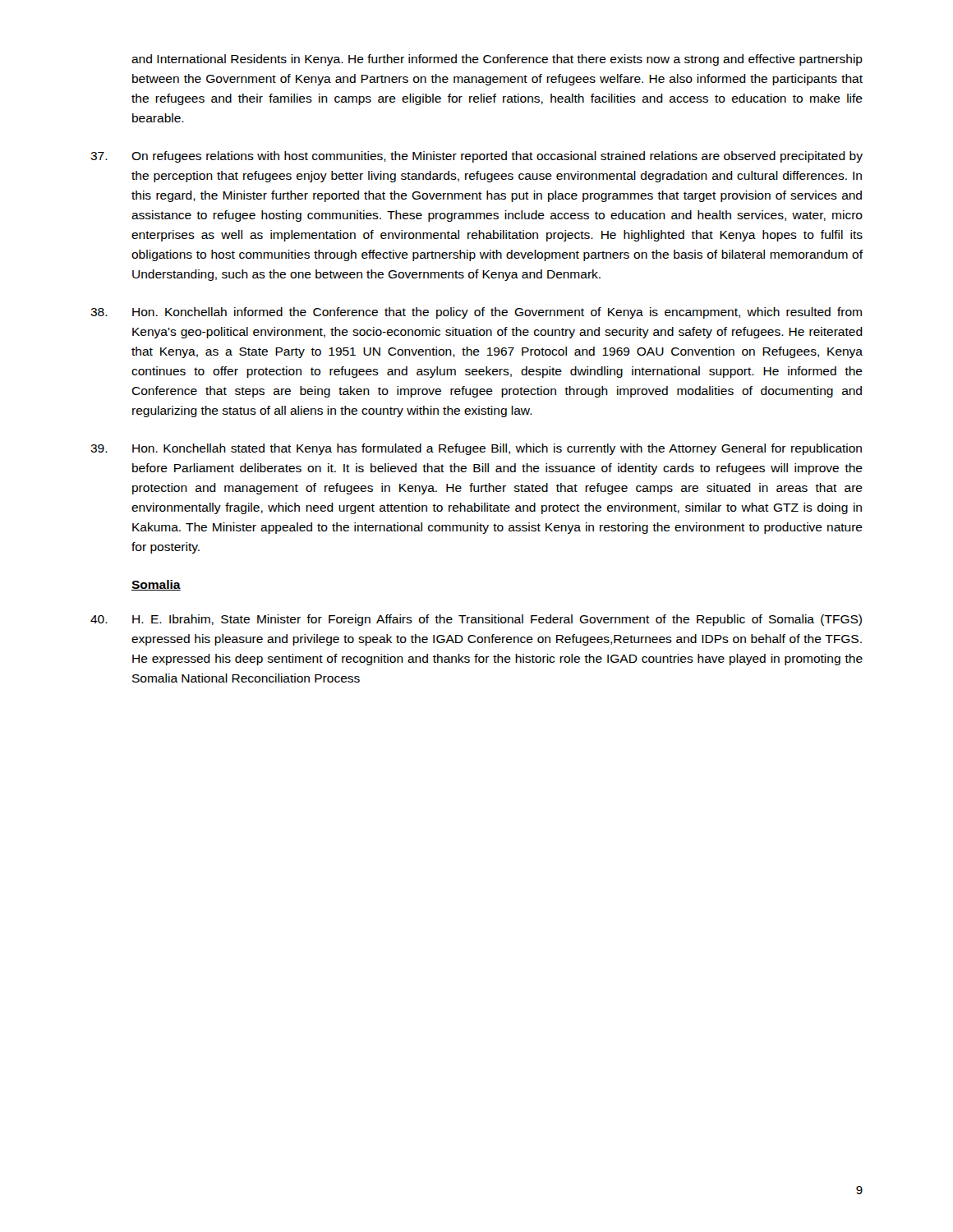This screenshot has height=1232, width=953.
Task: Click on the block starting "37. On refugees relations"
Action: point(476,215)
